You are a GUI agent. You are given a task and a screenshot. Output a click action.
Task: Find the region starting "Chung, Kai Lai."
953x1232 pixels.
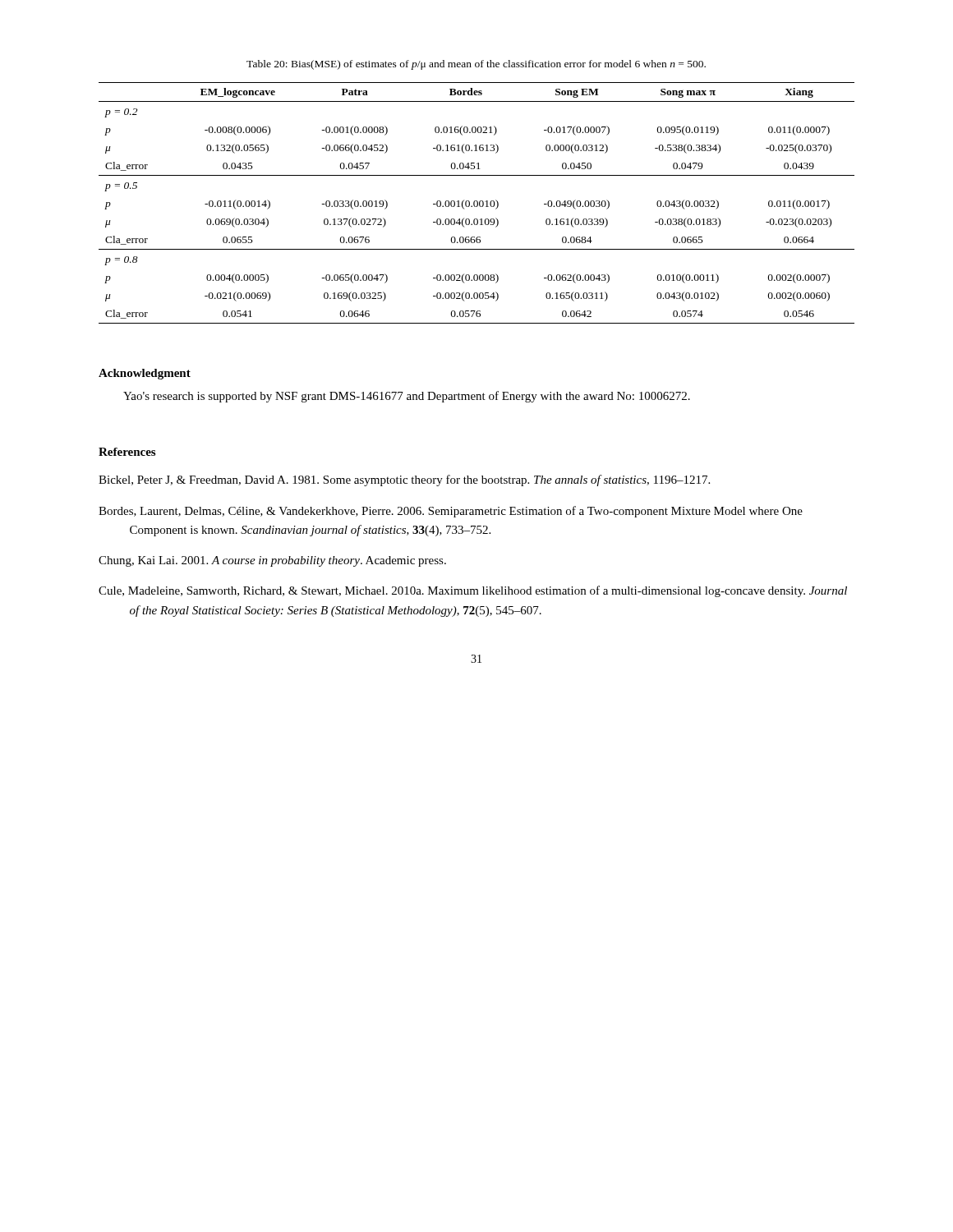(273, 560)
